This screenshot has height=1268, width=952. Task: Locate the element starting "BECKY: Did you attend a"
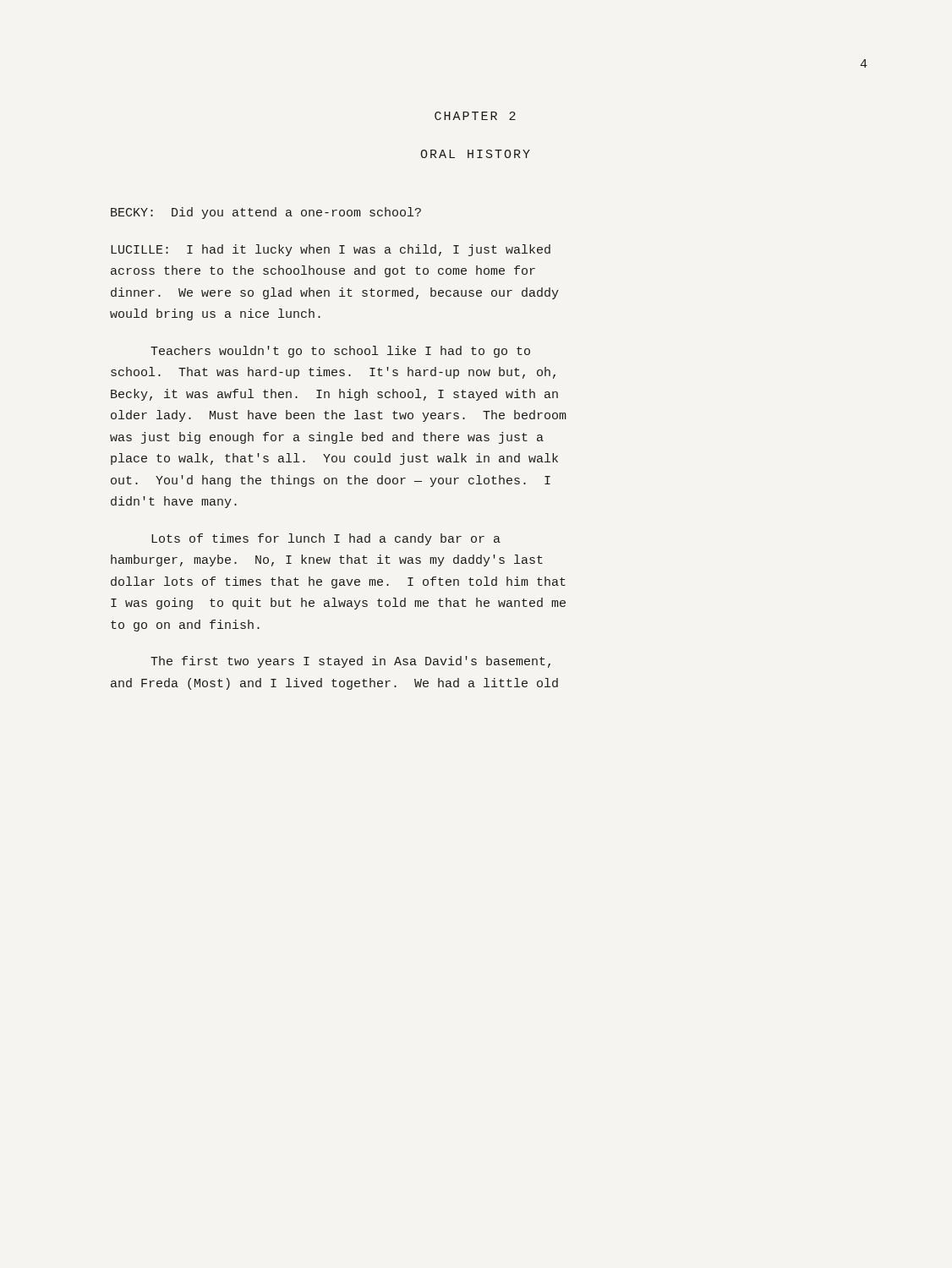266,213
